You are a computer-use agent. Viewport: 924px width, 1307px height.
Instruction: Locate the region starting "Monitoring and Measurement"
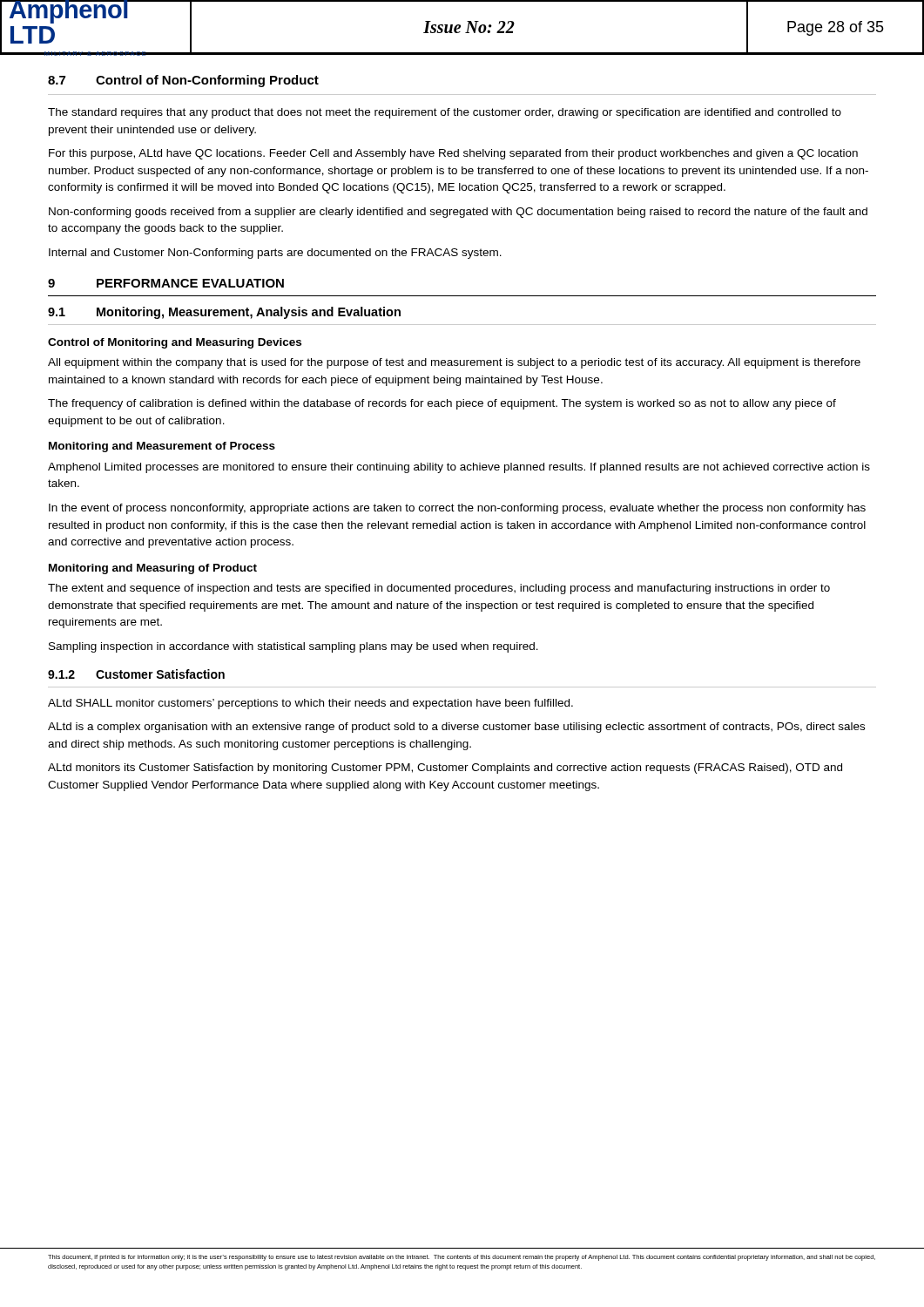click(x=162, y=447)
